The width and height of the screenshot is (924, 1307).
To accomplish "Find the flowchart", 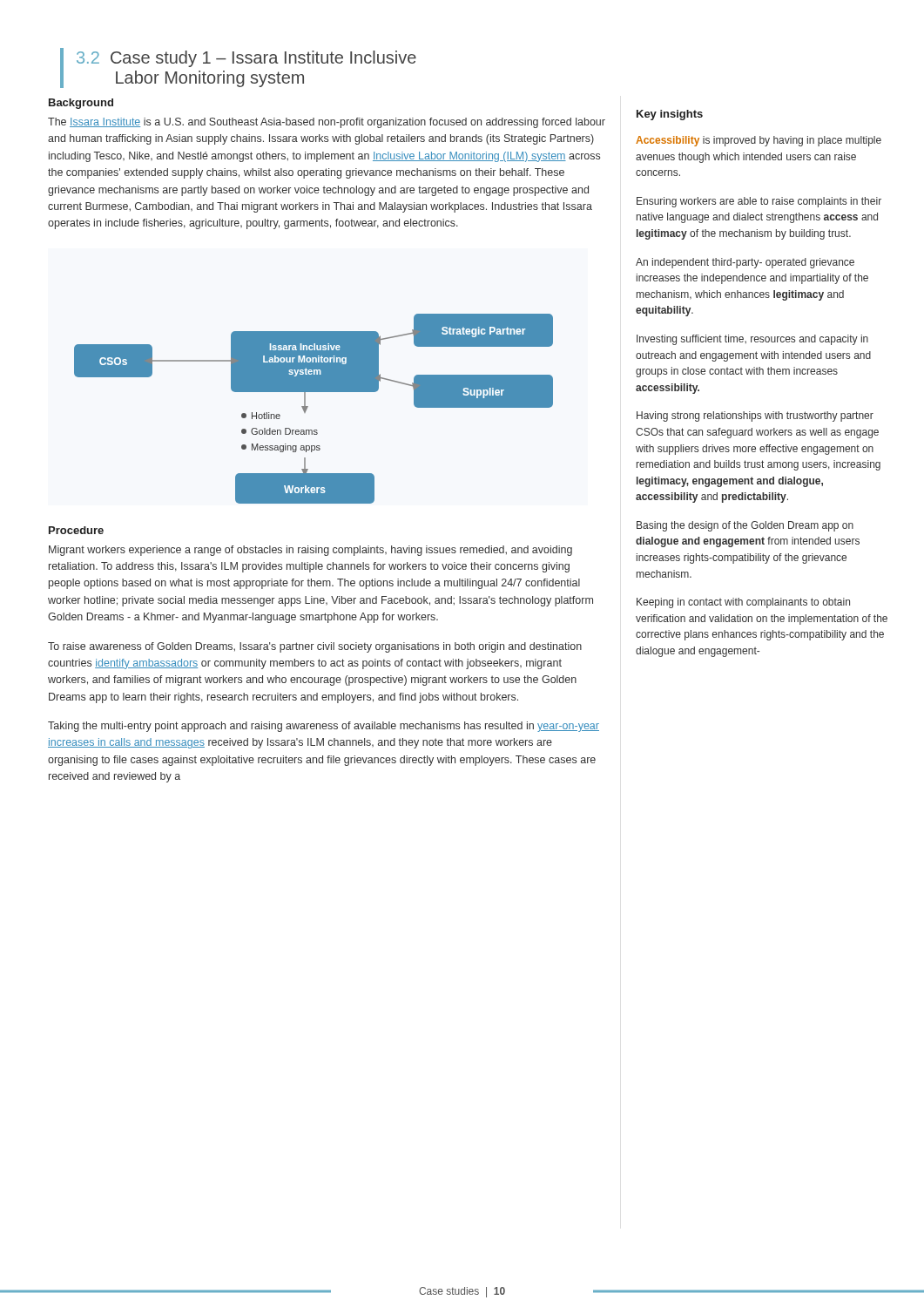I will pos(318,378).
